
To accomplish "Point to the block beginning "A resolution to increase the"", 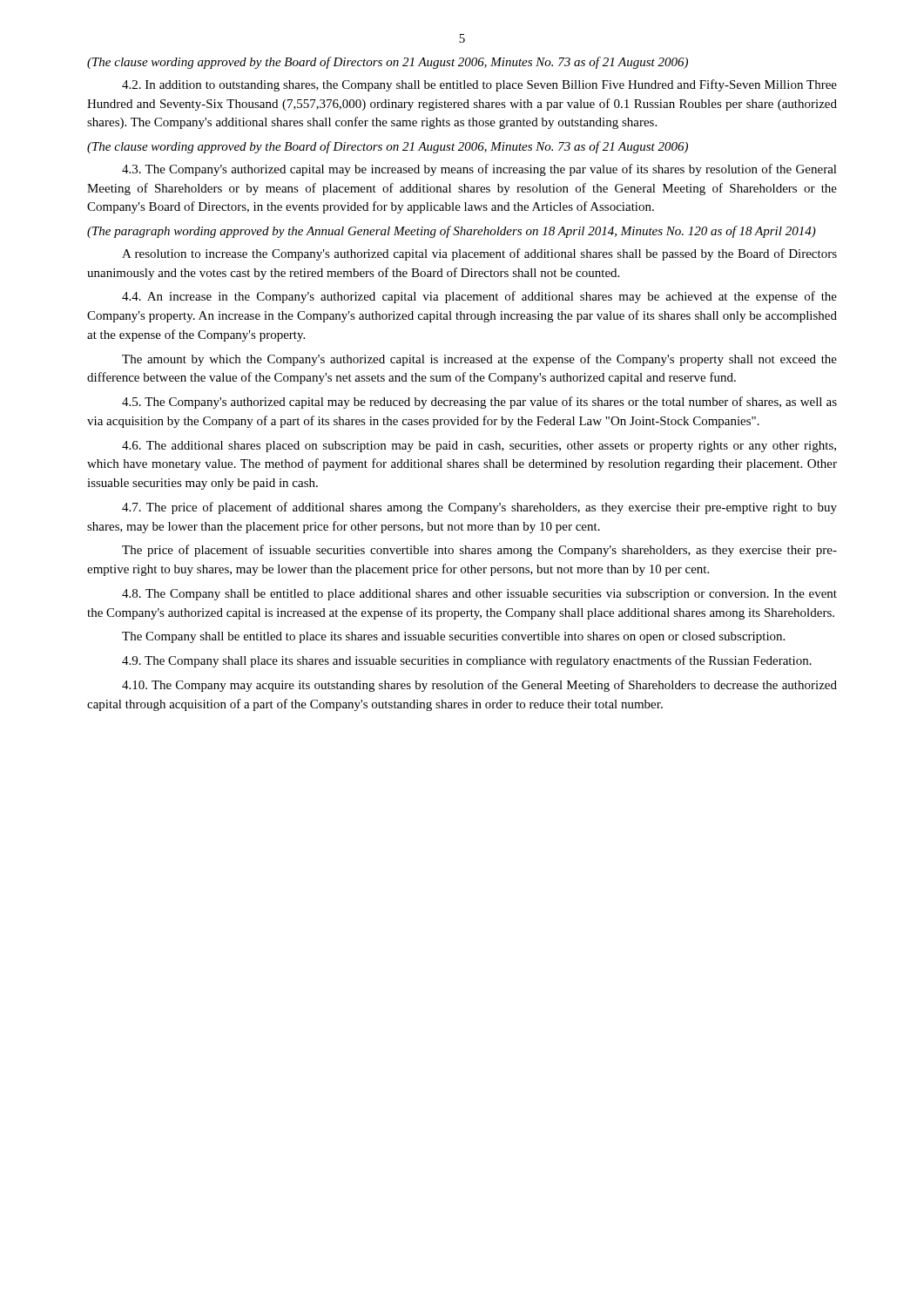I will pos(462,264).
